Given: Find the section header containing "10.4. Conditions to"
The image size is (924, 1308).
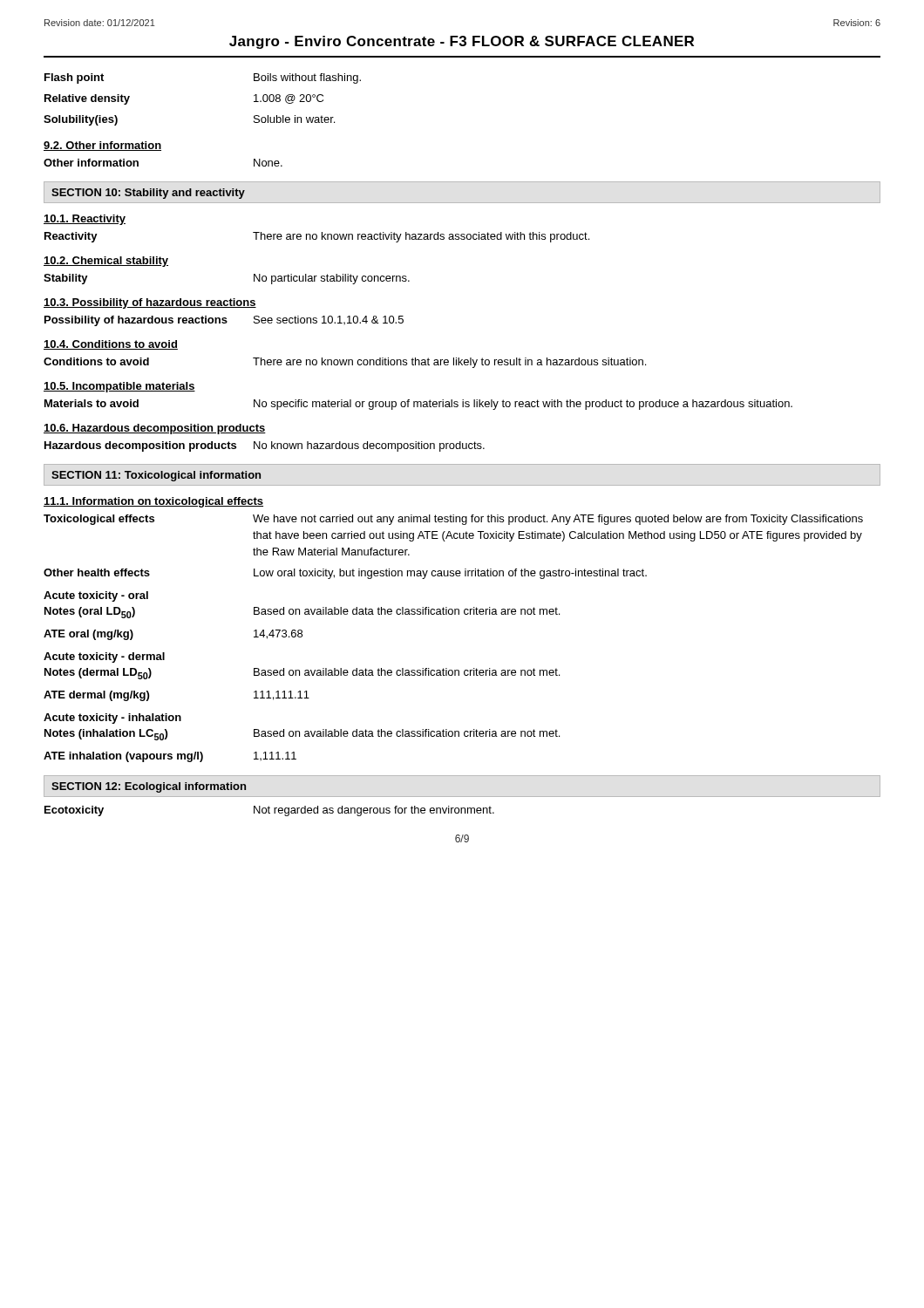Looking at the screenshot, I should 111,344.
